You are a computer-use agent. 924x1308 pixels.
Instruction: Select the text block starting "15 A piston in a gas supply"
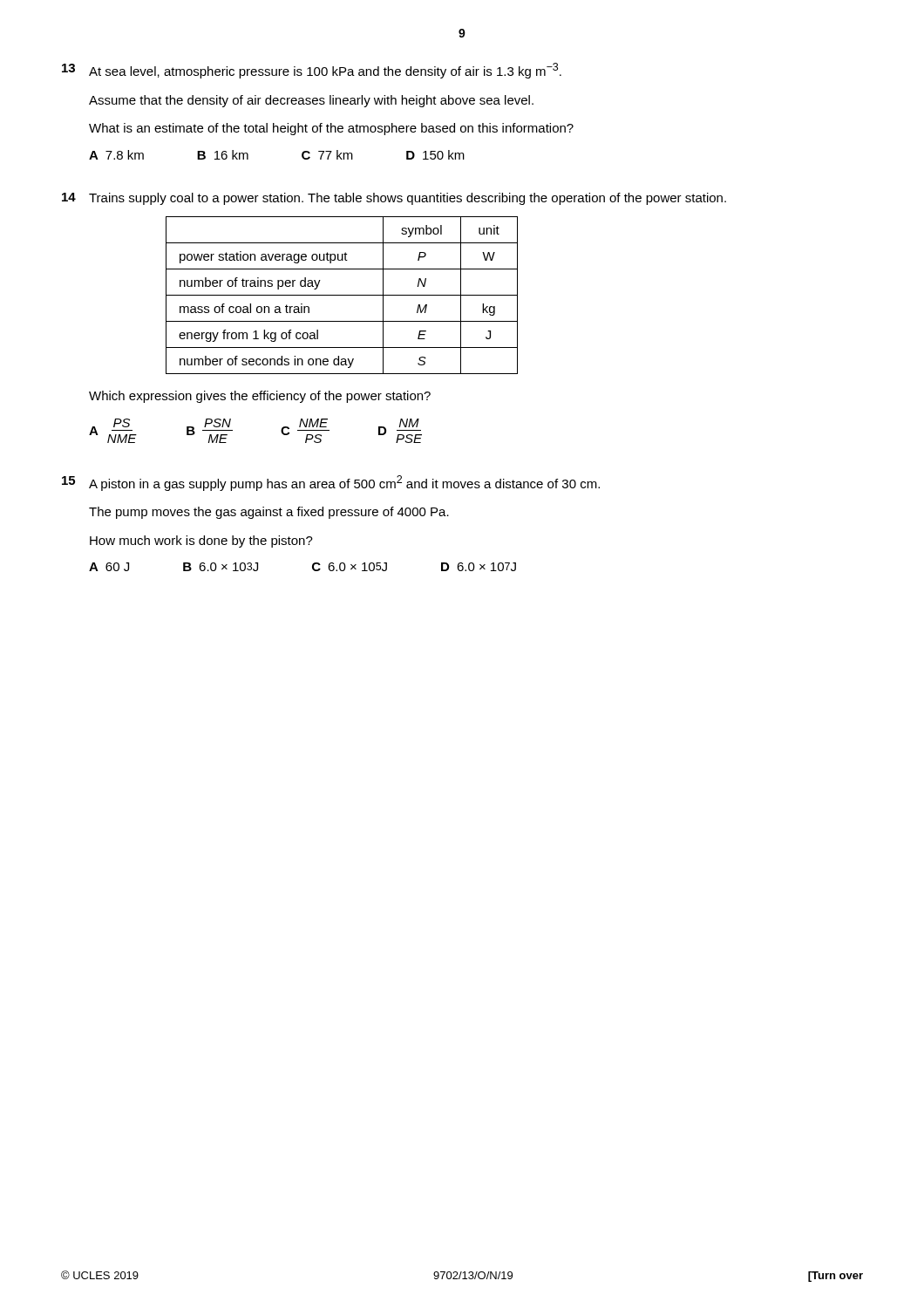pos(331,483)
